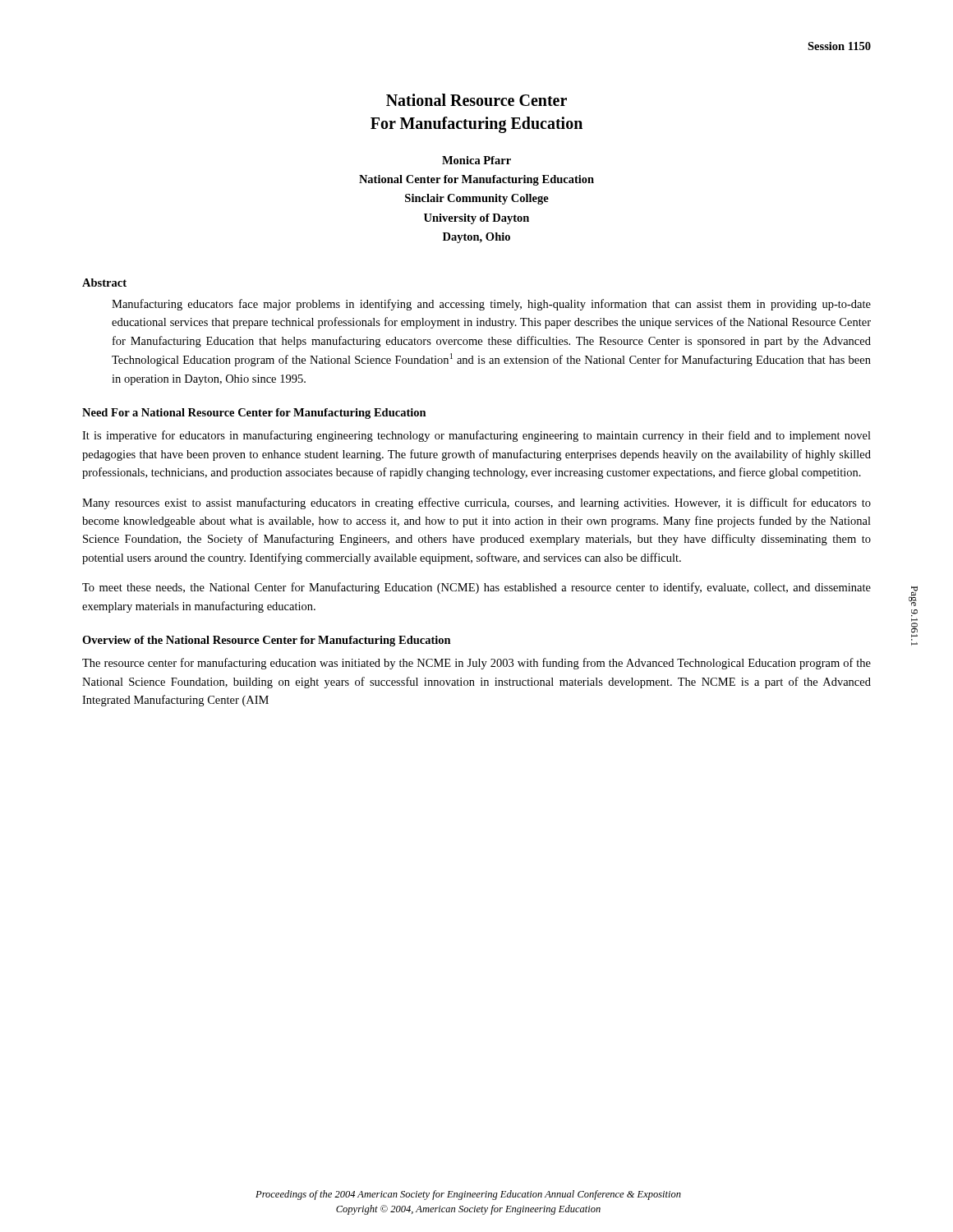Locate the element starting "The resource center for manufacturing"
953x1232 pixels.
pyautogui.click(x=476, y=682)
